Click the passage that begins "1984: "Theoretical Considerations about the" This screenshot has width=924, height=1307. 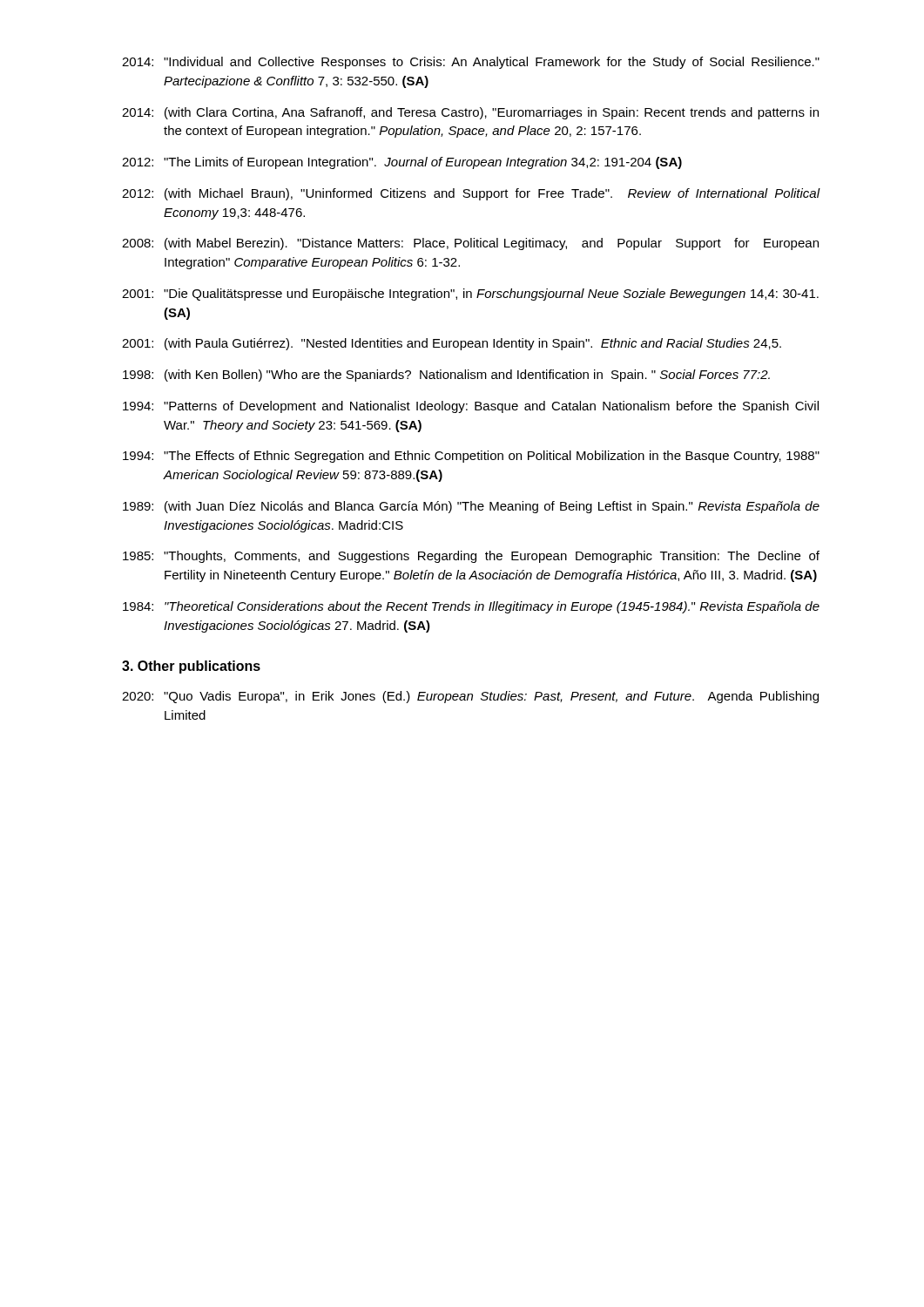pyautogui.click(x=471, y=616)
